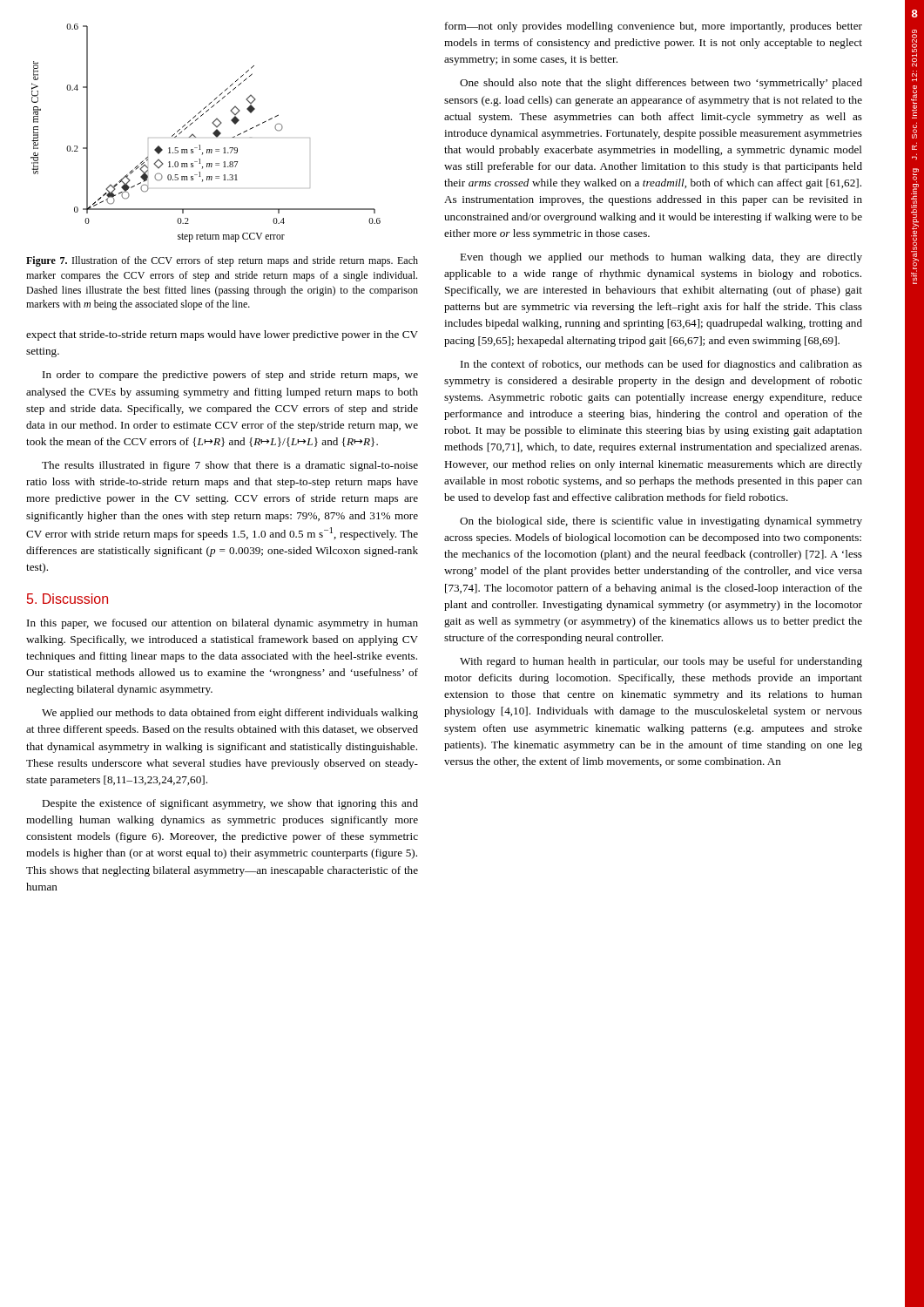This screenshot has height=1307, width=924.
Task: Locate the caption that reads "Figure 7. Illustration of"
Action: click(222, 283)
